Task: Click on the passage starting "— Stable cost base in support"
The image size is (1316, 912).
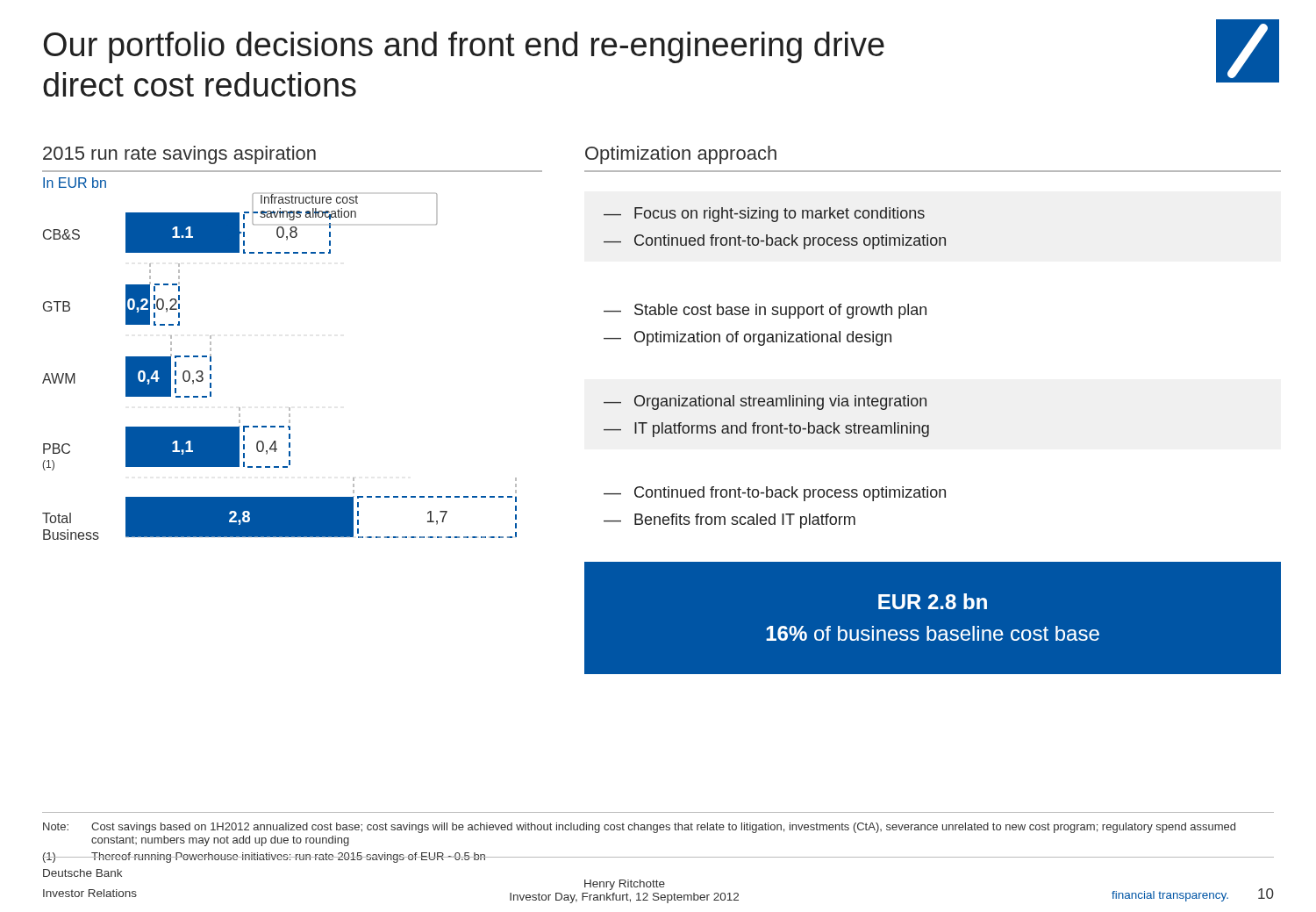Action: [x=765, y=311]
